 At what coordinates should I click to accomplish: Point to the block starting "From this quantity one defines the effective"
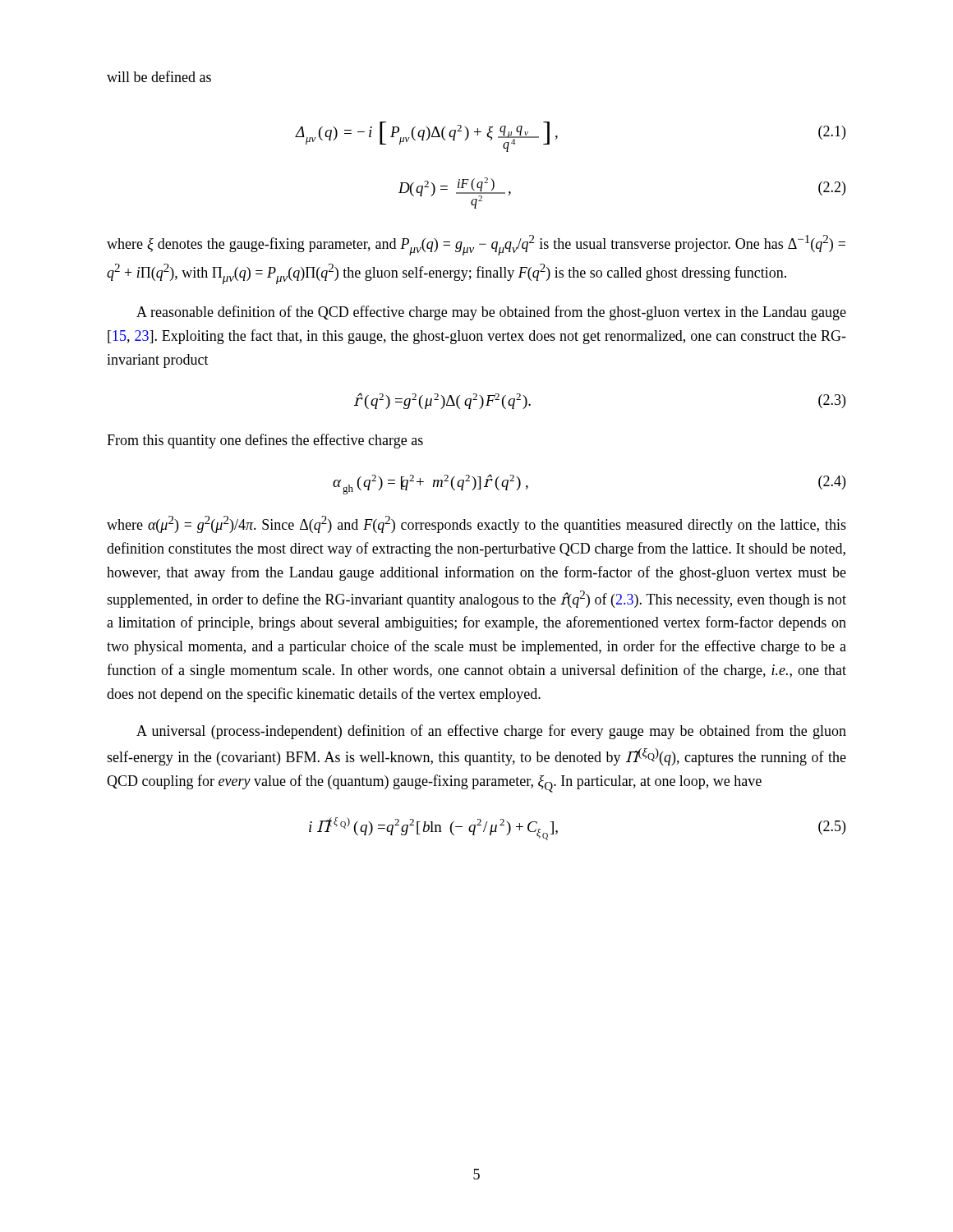265,441
